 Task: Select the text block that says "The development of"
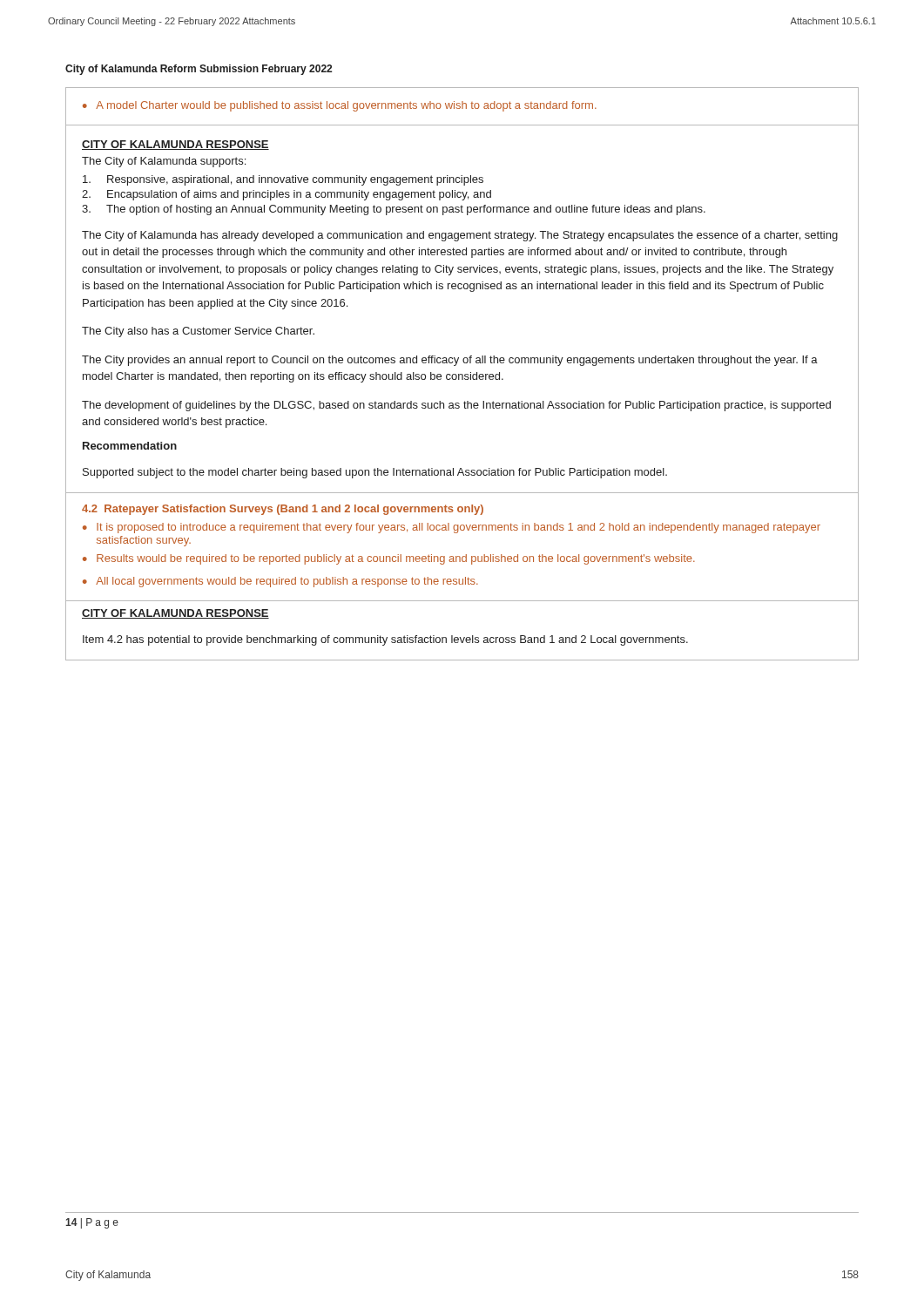457,413
